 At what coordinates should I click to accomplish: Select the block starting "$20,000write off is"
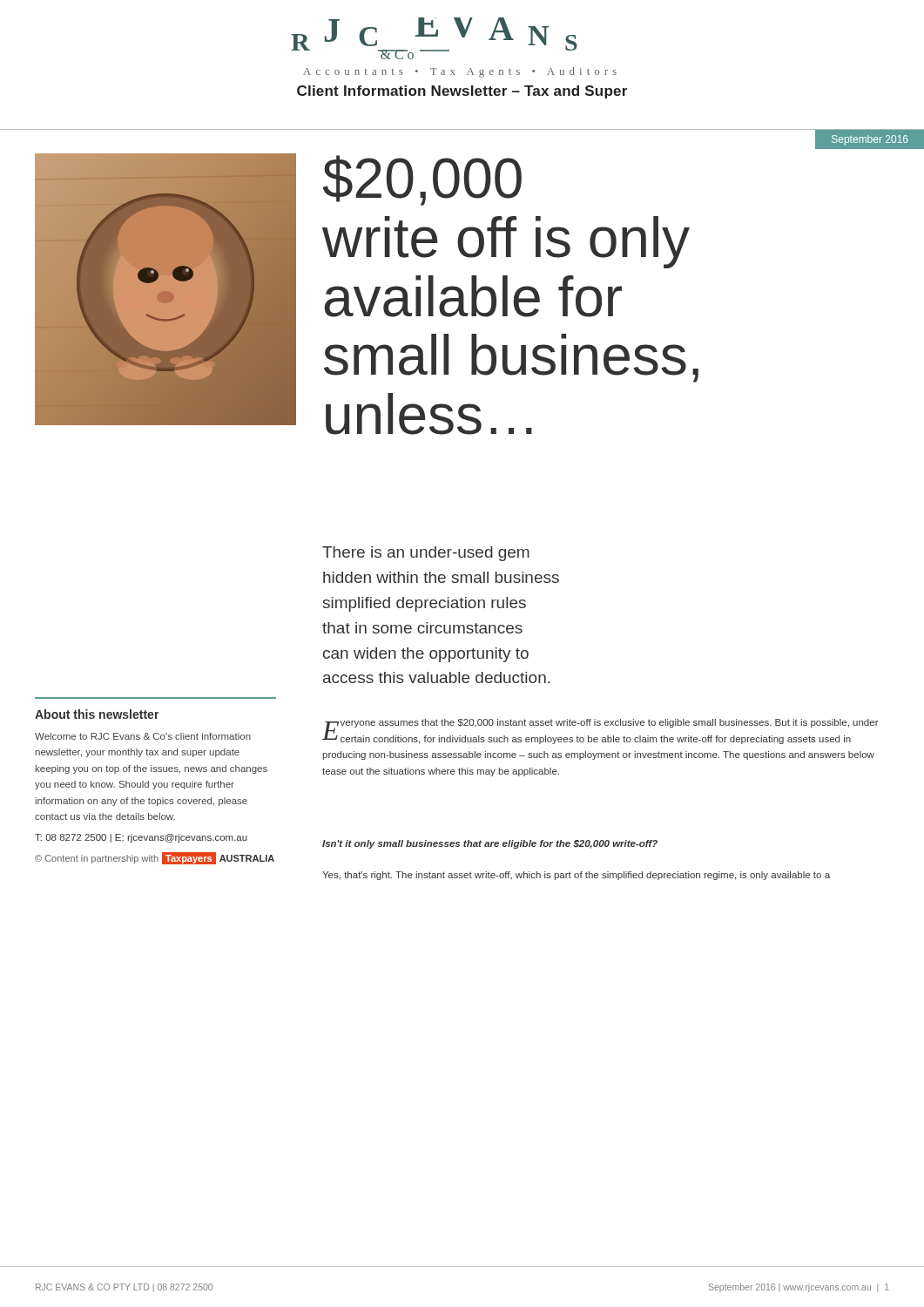(x=606, y=298)
